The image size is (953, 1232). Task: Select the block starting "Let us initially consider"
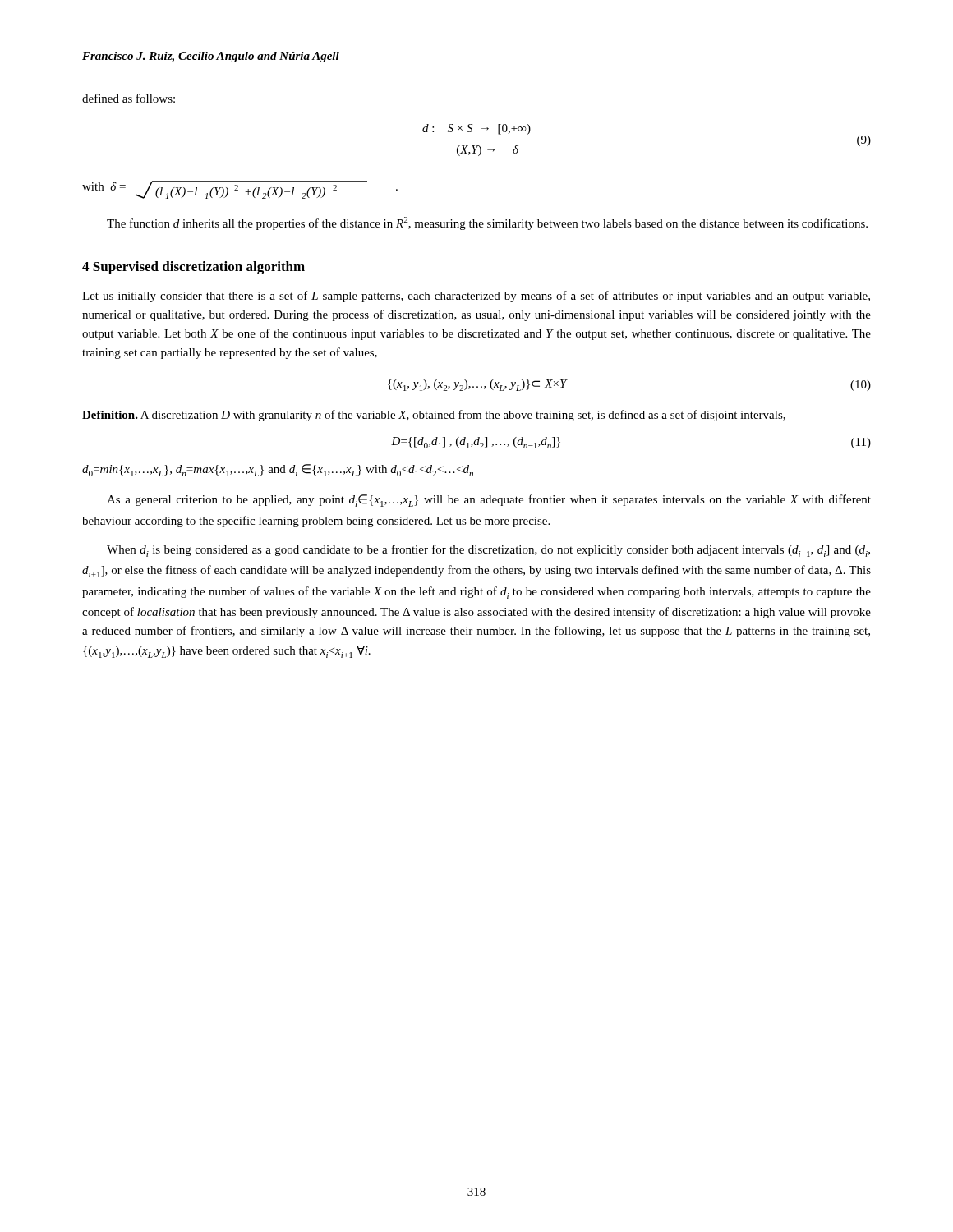click(476, 324)
